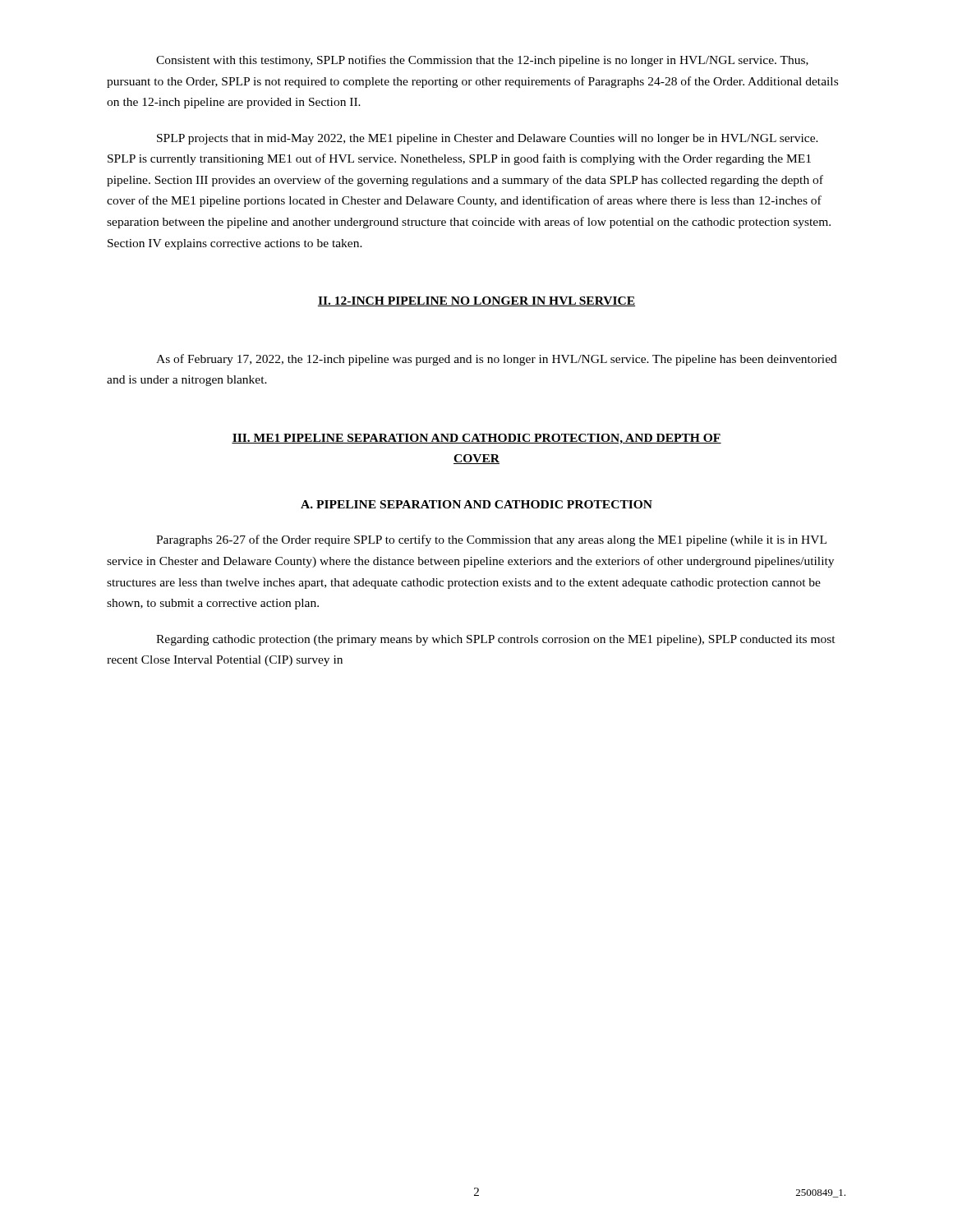Where is the passage that starts "SPLP projects that in mid-May"?
Screen dimensions: 1232x953
pos(469,190)
